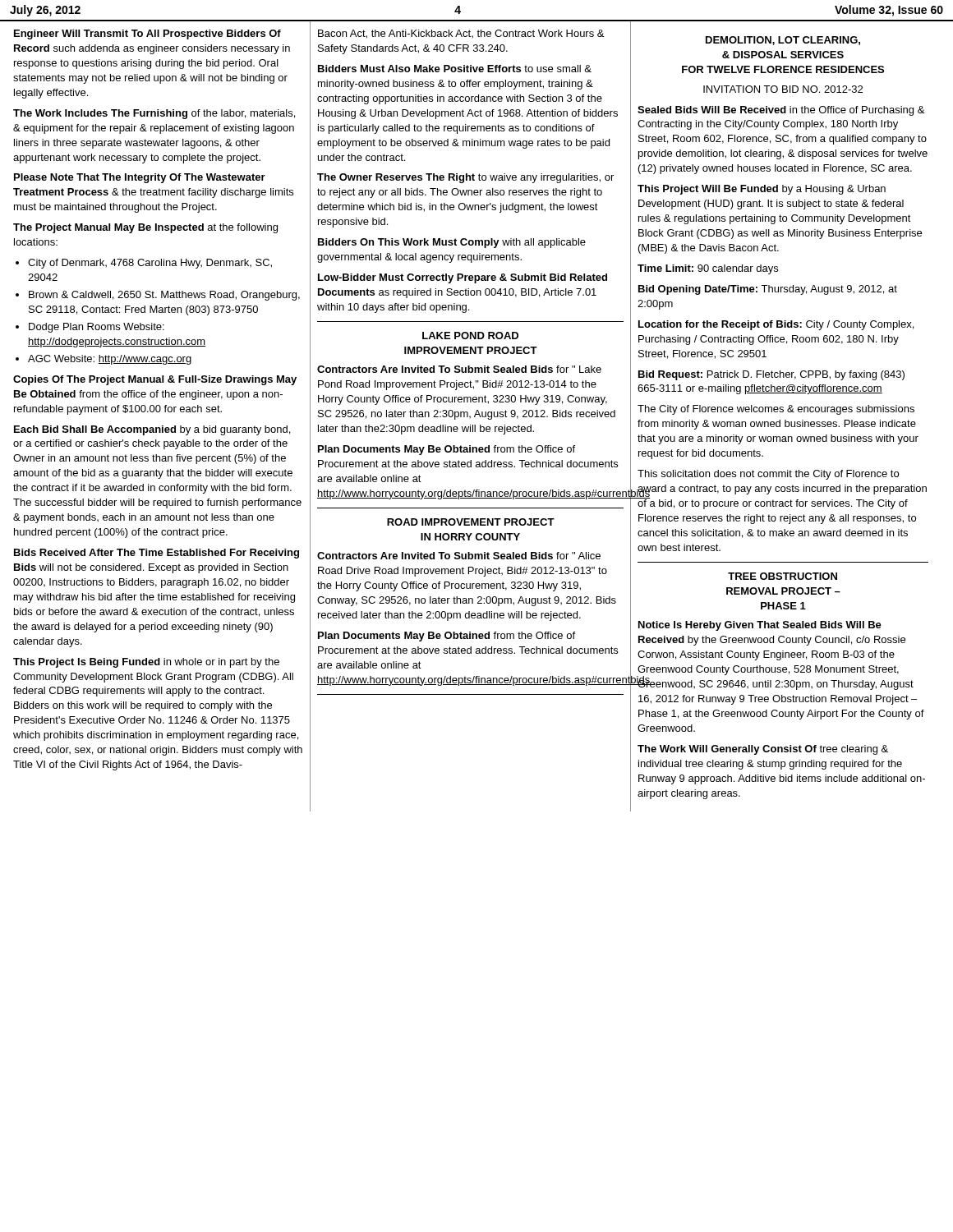Viewport: 953px width, 1232px height.
Task: Locate the text block starting "AGC Website: http://www.cagc.org"
Action: tap(110, 358)
